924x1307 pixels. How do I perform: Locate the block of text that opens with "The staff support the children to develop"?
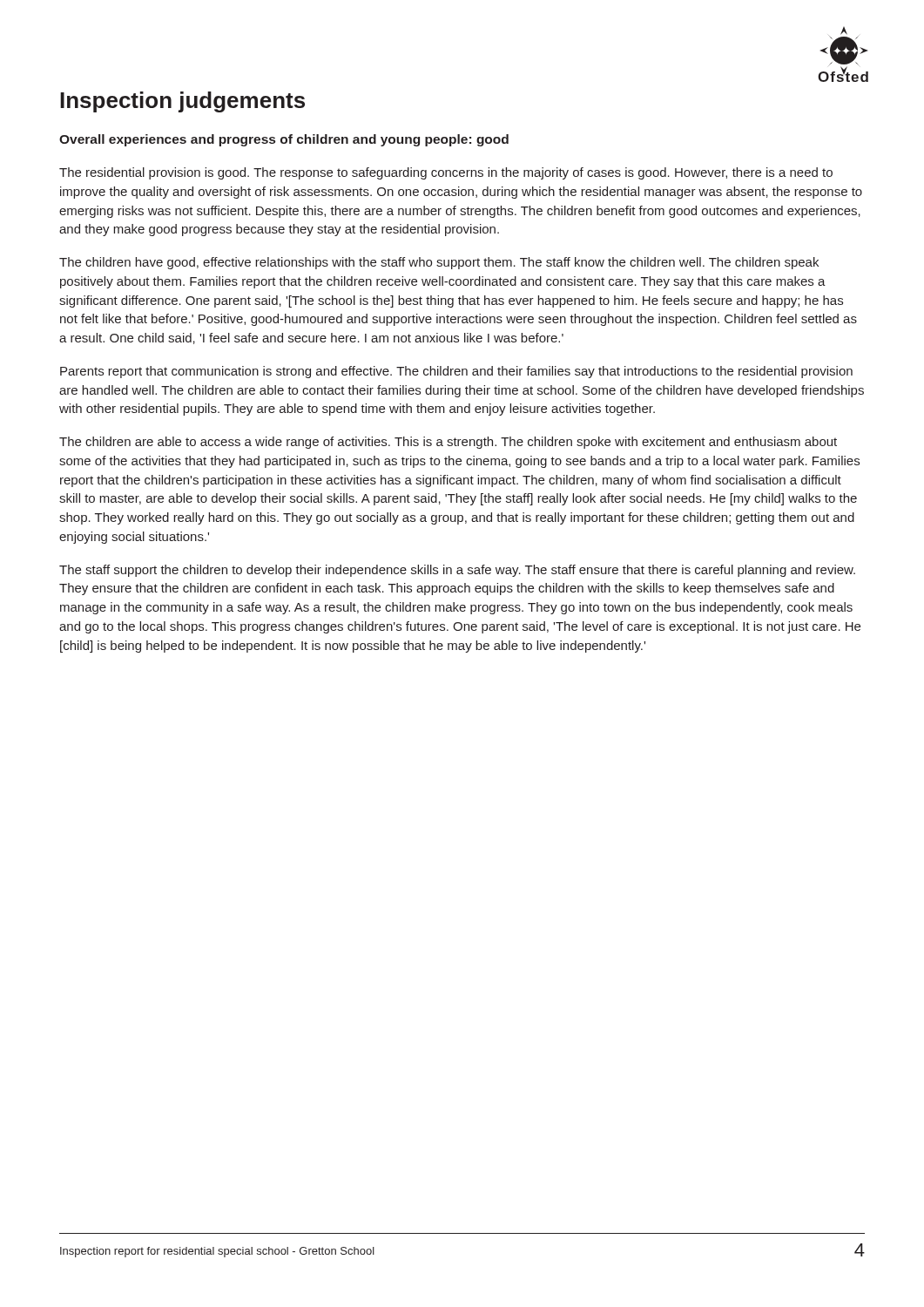click(x=462, y=607)
